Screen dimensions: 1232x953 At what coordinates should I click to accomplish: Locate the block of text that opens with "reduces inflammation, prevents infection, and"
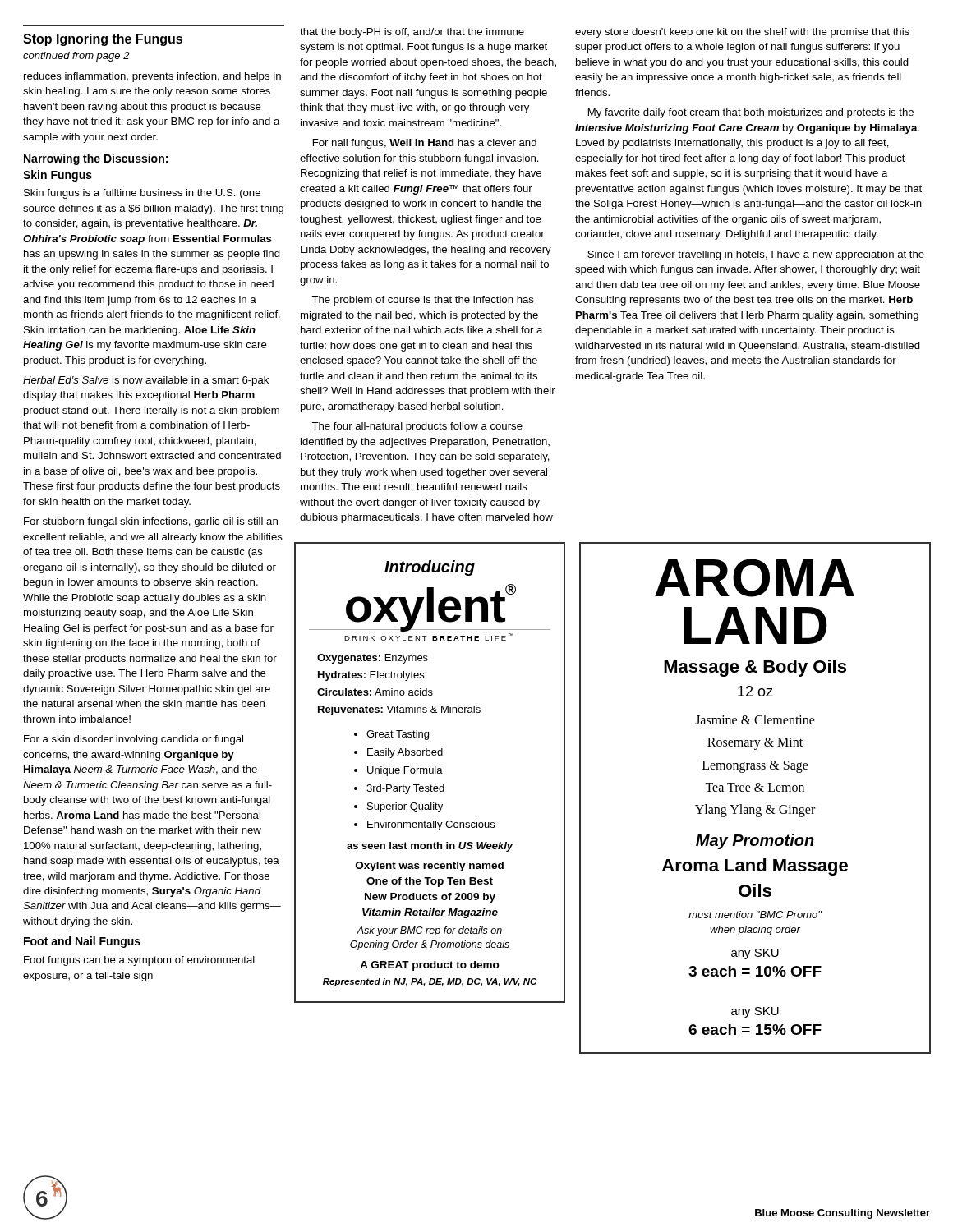tap(154, 107)
